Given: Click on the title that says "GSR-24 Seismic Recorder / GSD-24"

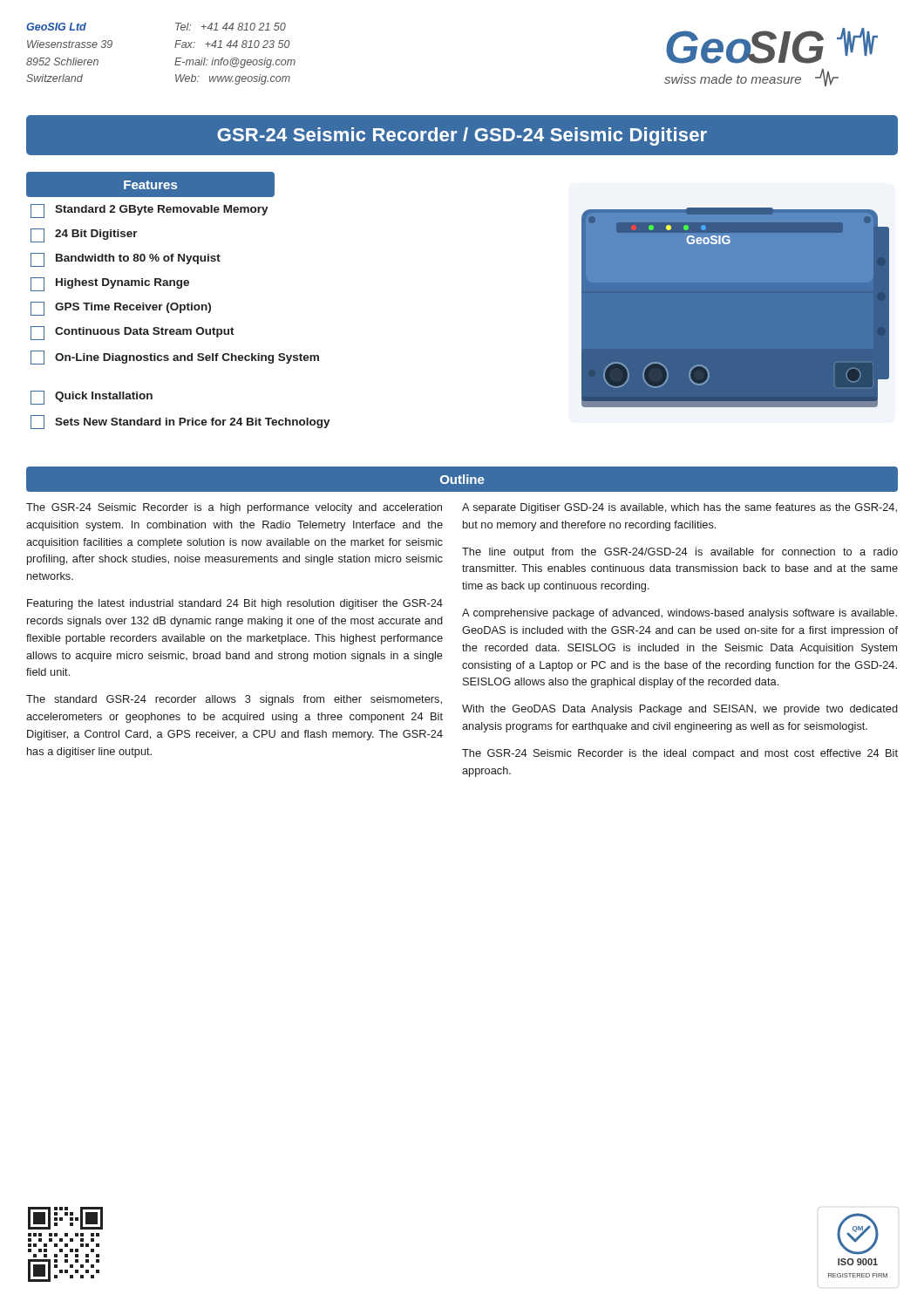Looking at the screenshot, I should pos(462,135).
